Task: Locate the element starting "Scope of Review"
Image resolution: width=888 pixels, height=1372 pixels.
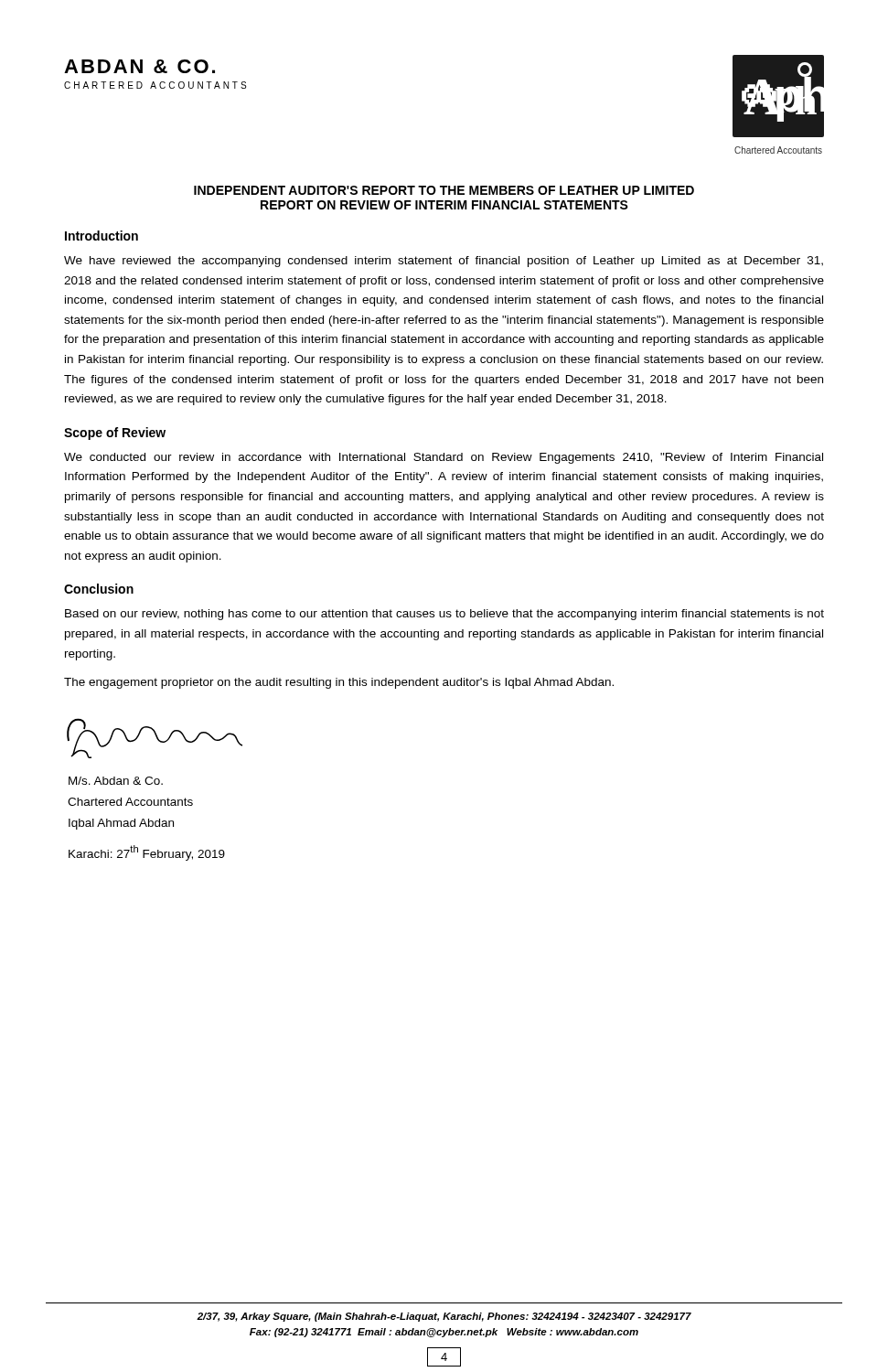Action: 115,432
